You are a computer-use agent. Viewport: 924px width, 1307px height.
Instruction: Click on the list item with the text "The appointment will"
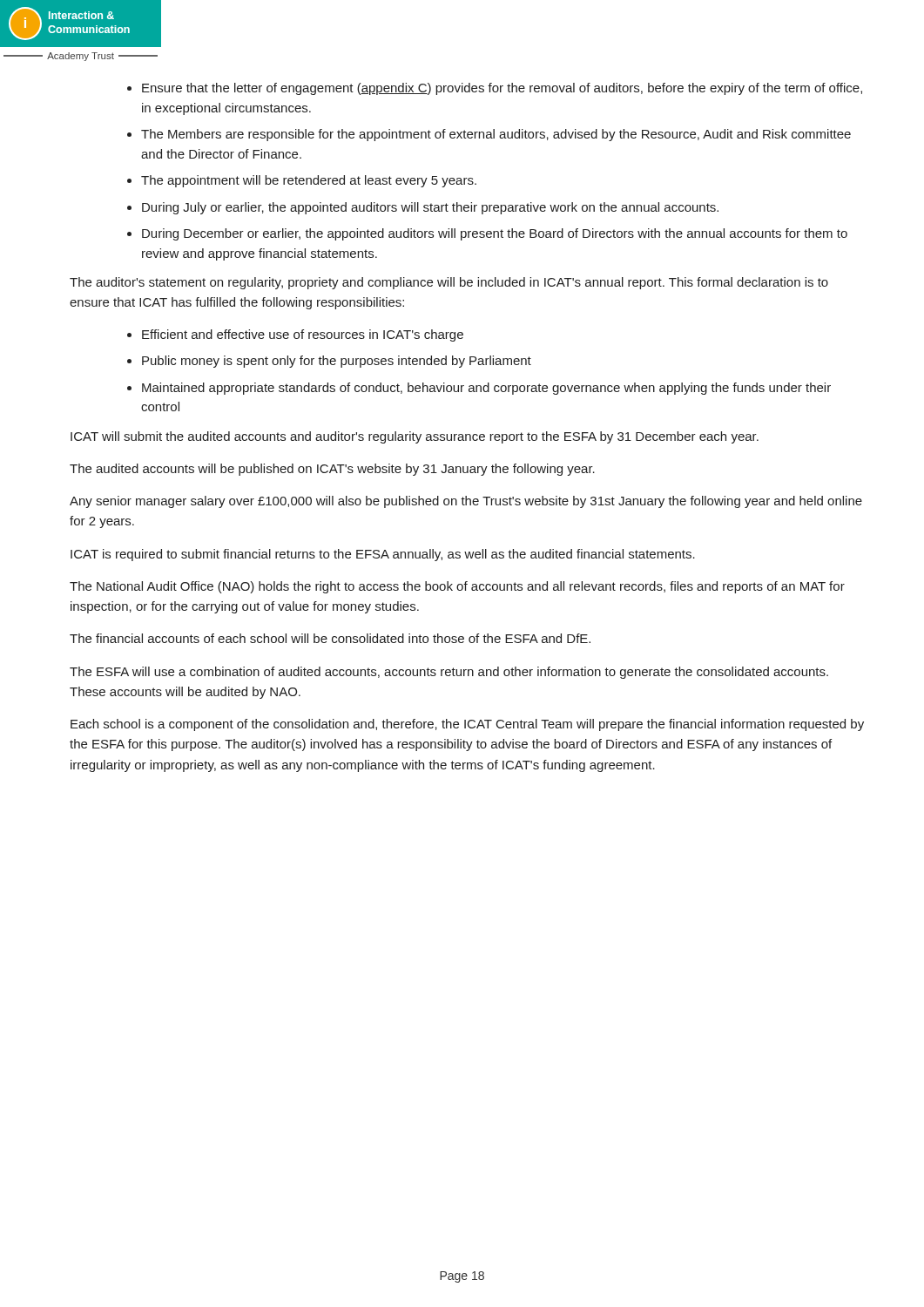click(309, 180)
